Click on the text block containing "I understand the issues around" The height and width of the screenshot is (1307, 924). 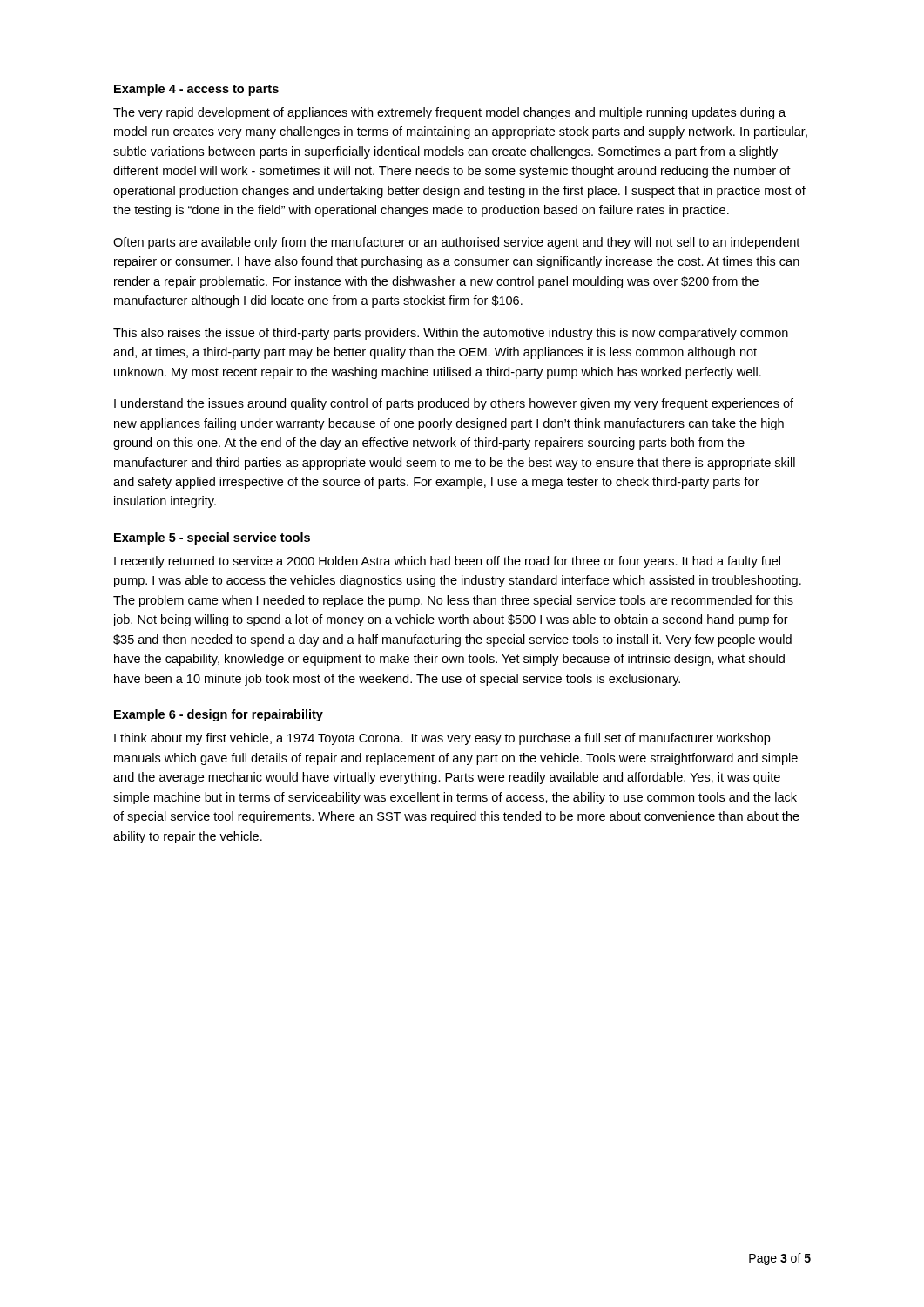pos(454,452)
